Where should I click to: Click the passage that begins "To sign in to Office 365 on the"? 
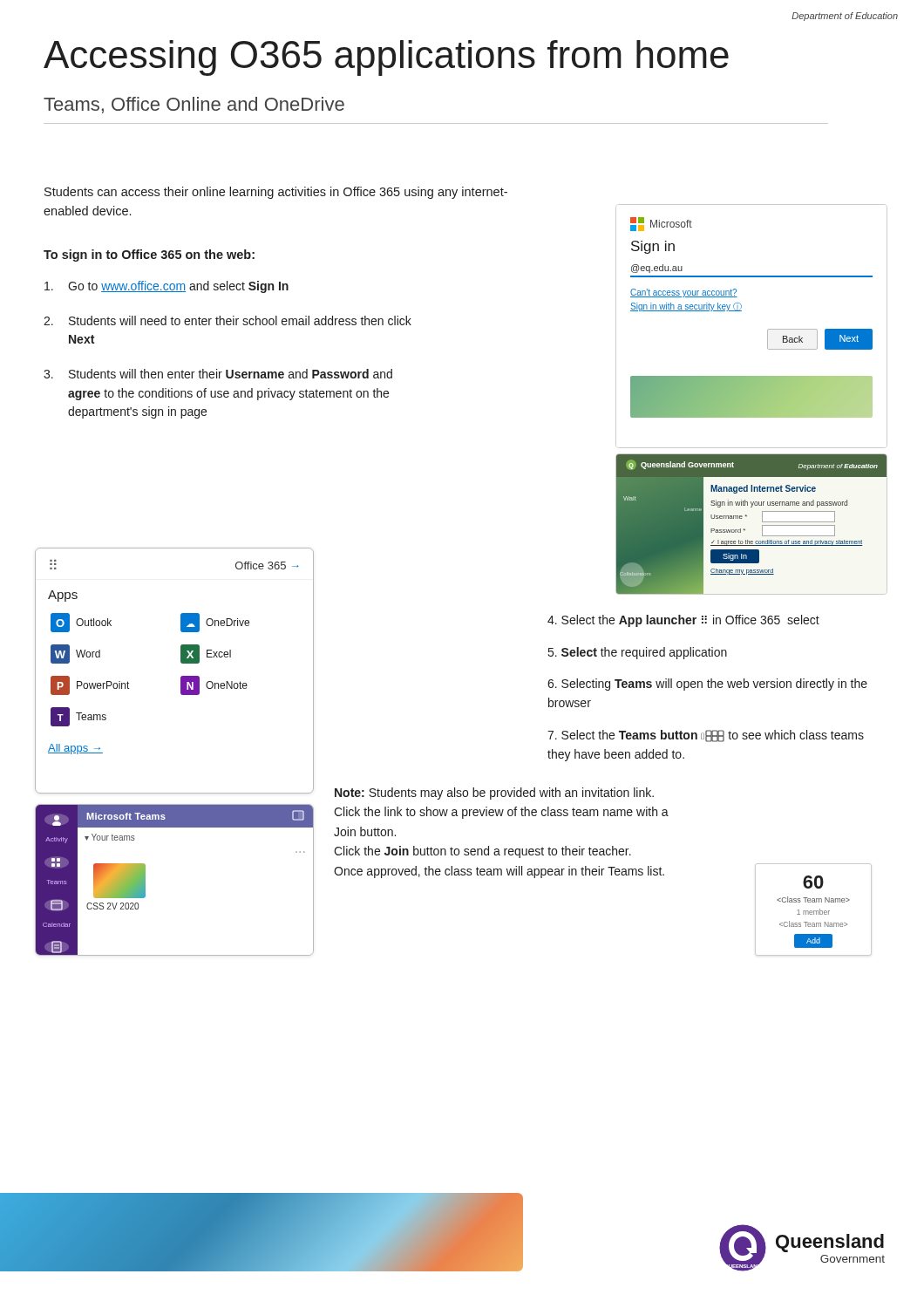coord(150,255)
